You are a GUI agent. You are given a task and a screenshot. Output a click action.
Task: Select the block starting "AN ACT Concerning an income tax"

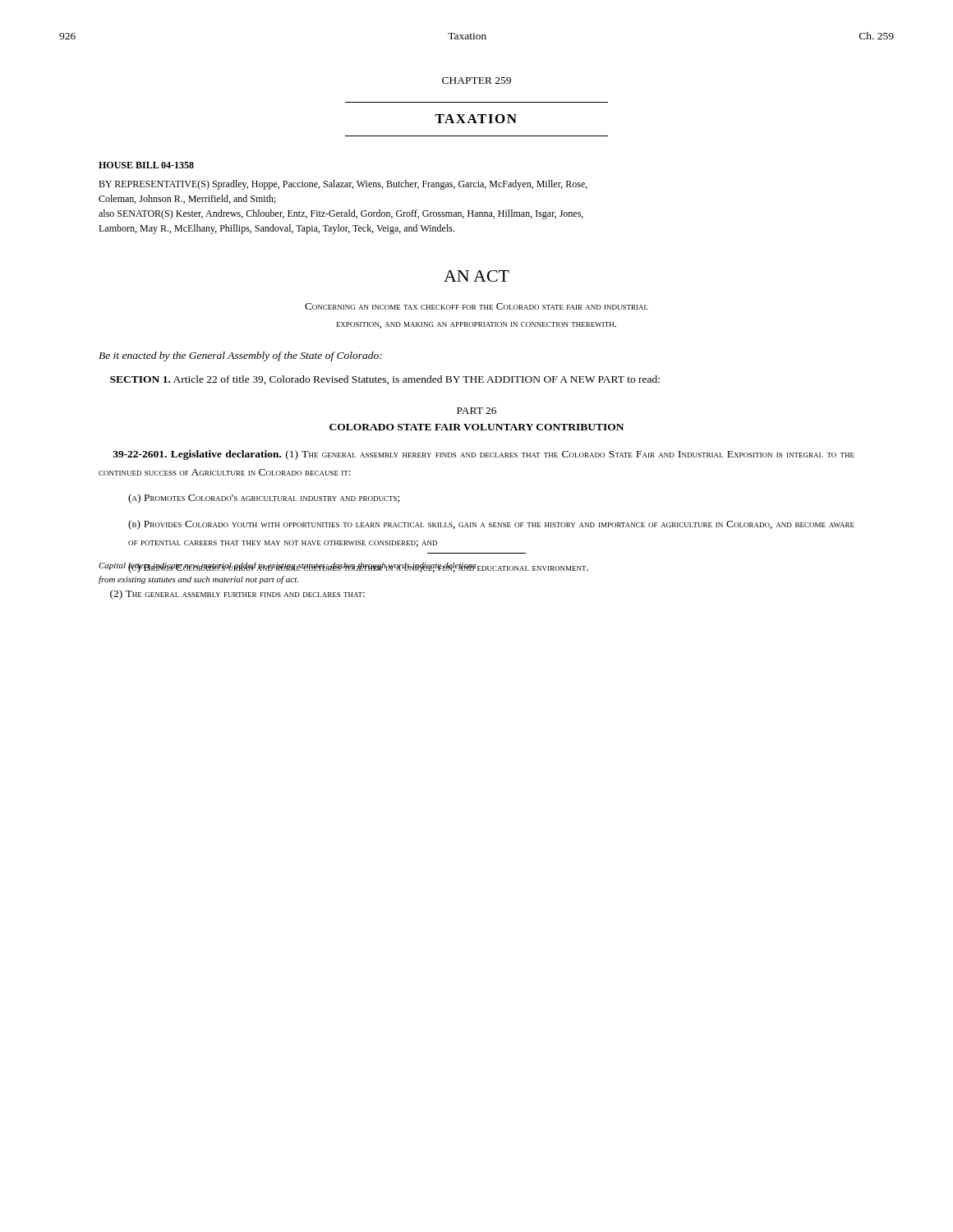coord(476,299)
